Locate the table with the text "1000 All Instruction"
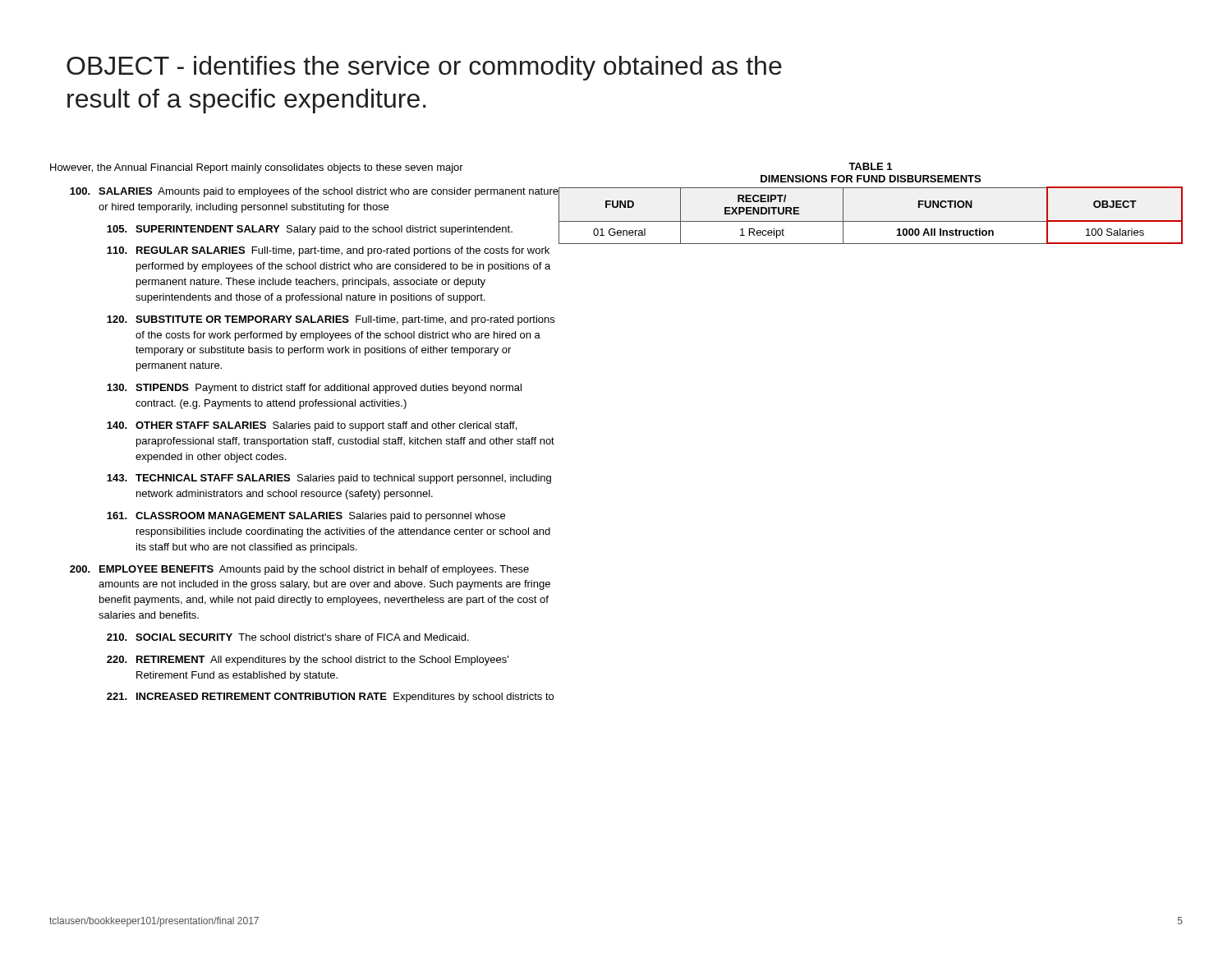 coord(871,202)
